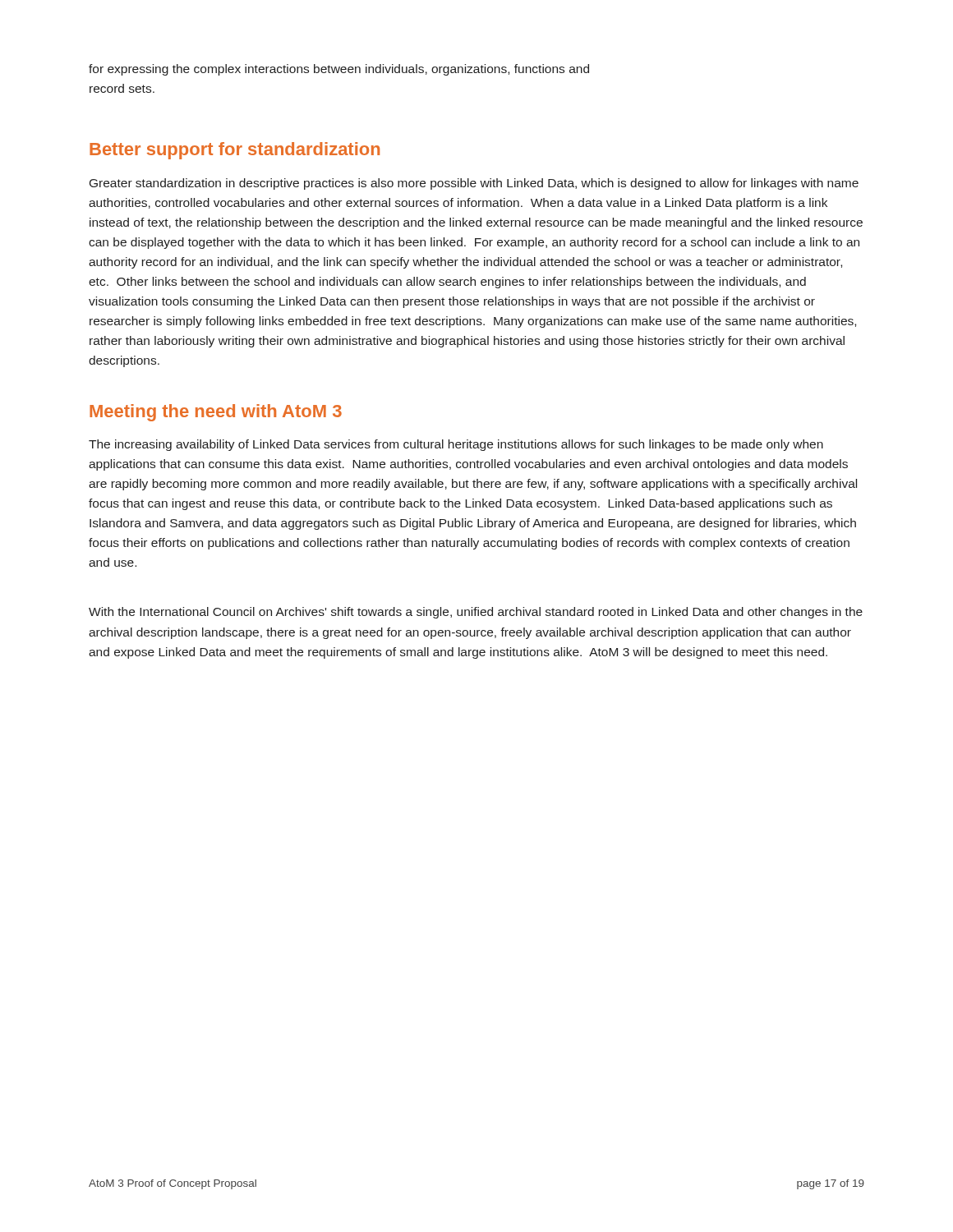Image resolution: width=953 pixels, height=1232 pixels.
Task: Point to the element starting "Greater standardization in descriptive practices is"
Action: pos(476,271)
